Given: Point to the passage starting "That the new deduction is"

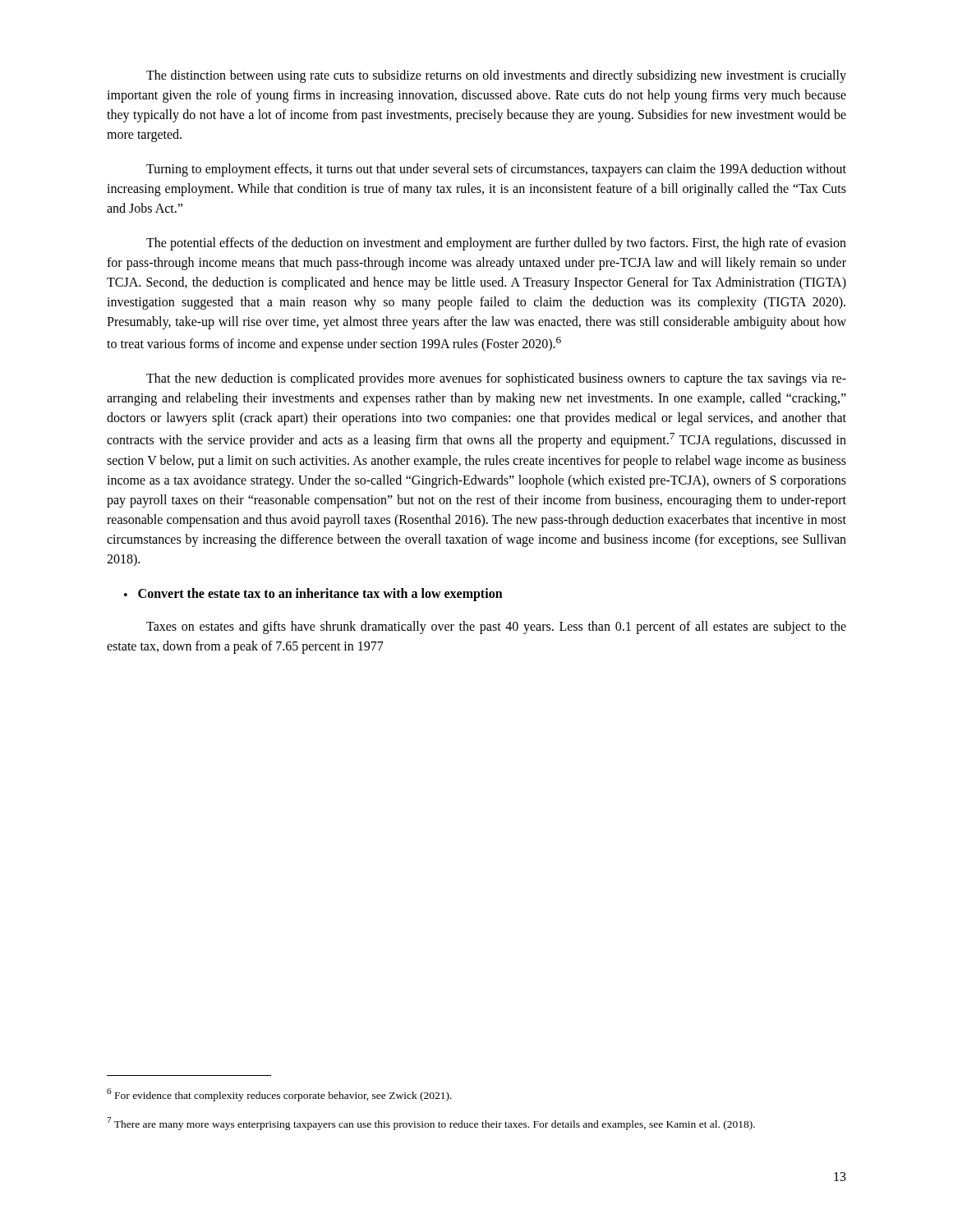Looking at the screenshot, I should (x=476, y=469).
